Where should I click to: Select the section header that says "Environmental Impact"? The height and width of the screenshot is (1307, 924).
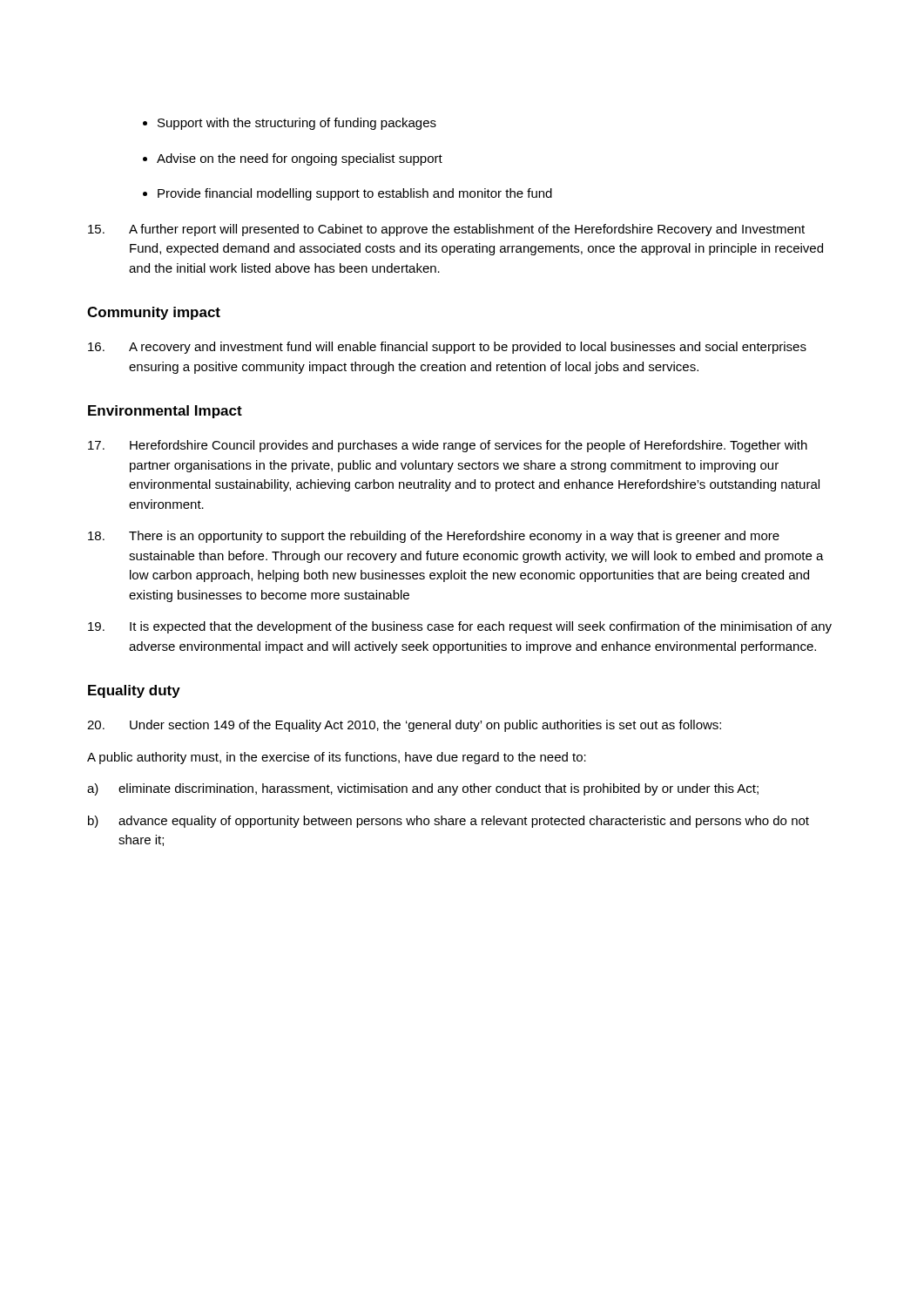(164, 411)
